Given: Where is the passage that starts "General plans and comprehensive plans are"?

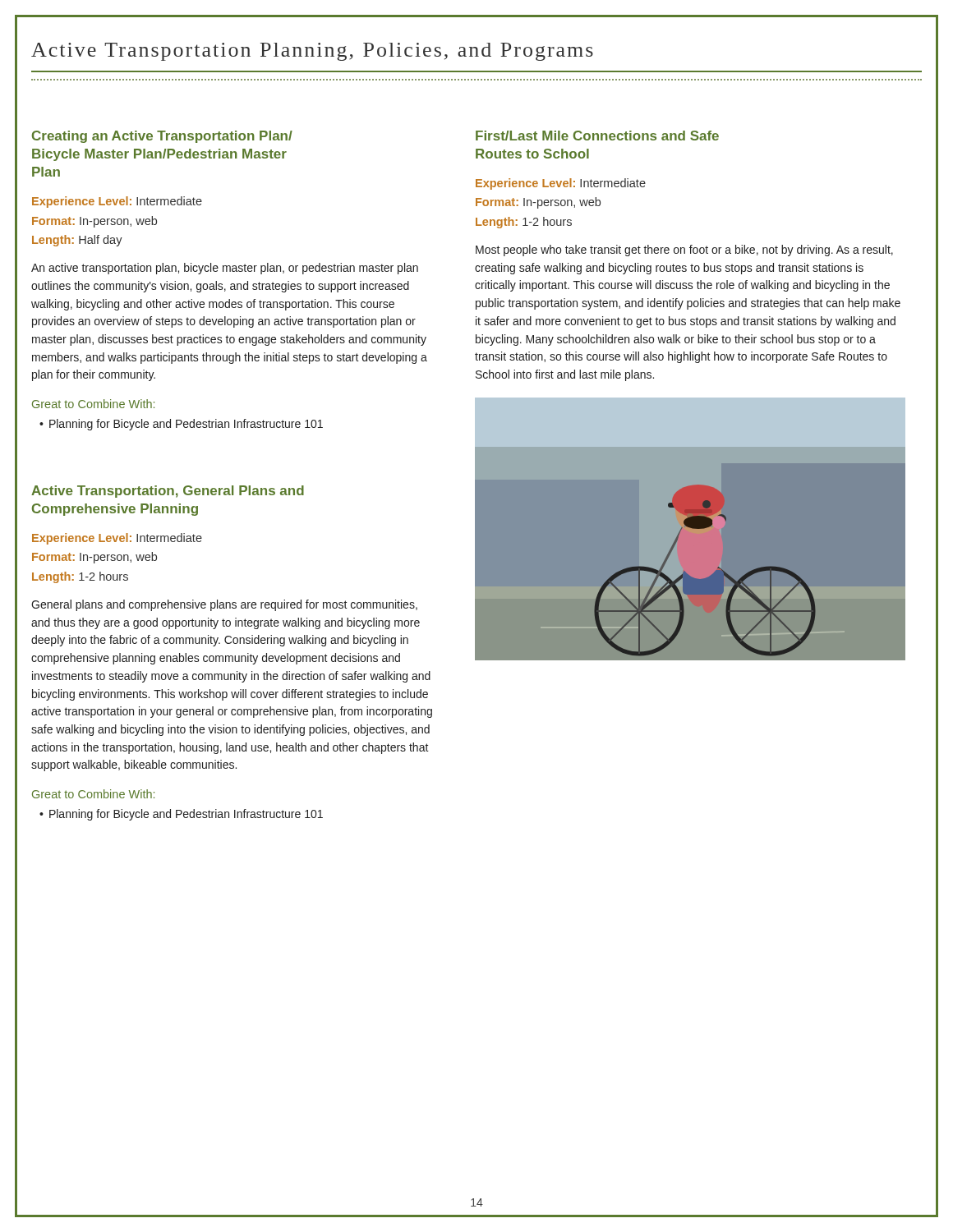Looking at the screenshot, I should coord(233,685).
